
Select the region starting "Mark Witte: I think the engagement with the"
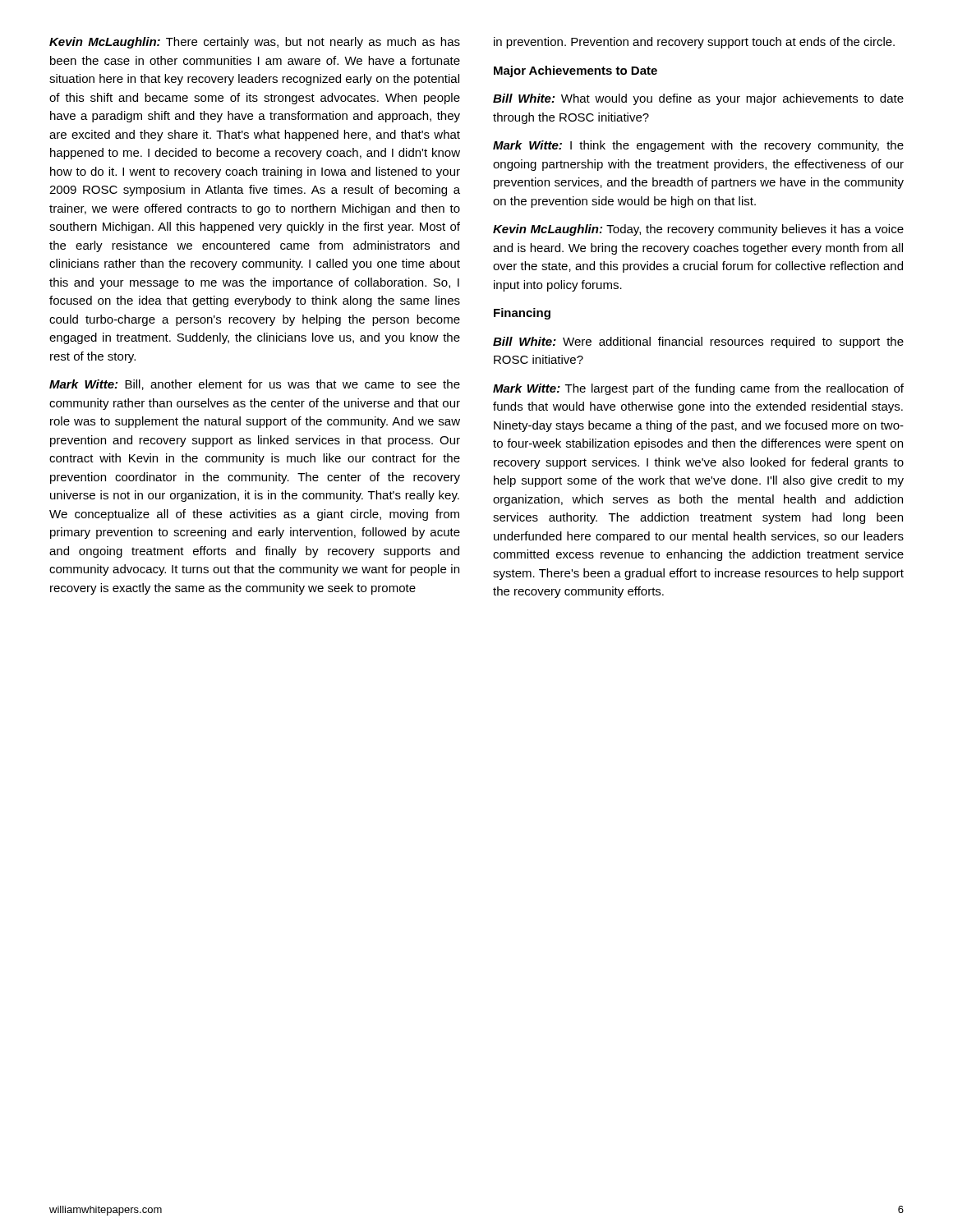[x=698, y=173]
